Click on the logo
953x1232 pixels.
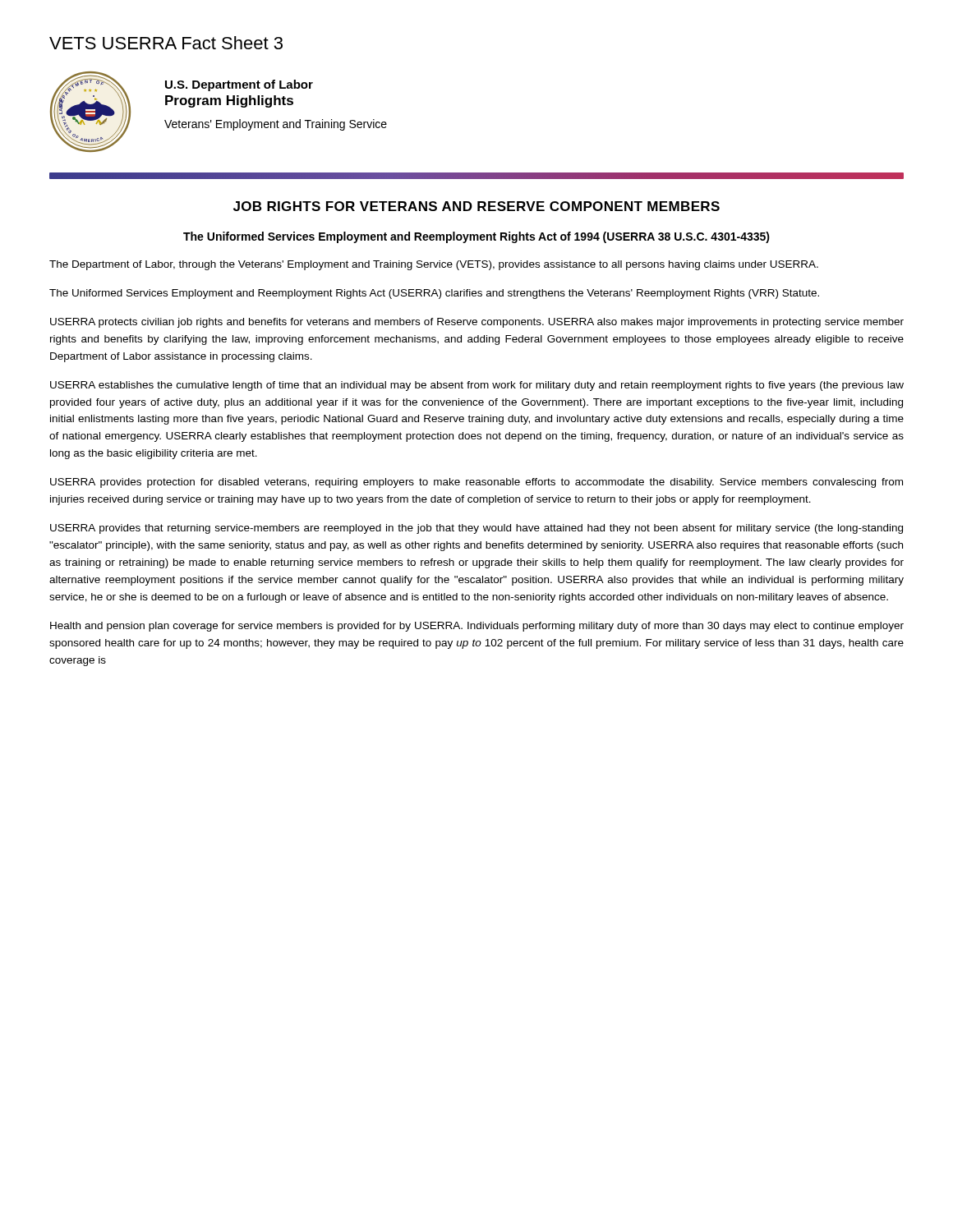[x=94, y=113]
